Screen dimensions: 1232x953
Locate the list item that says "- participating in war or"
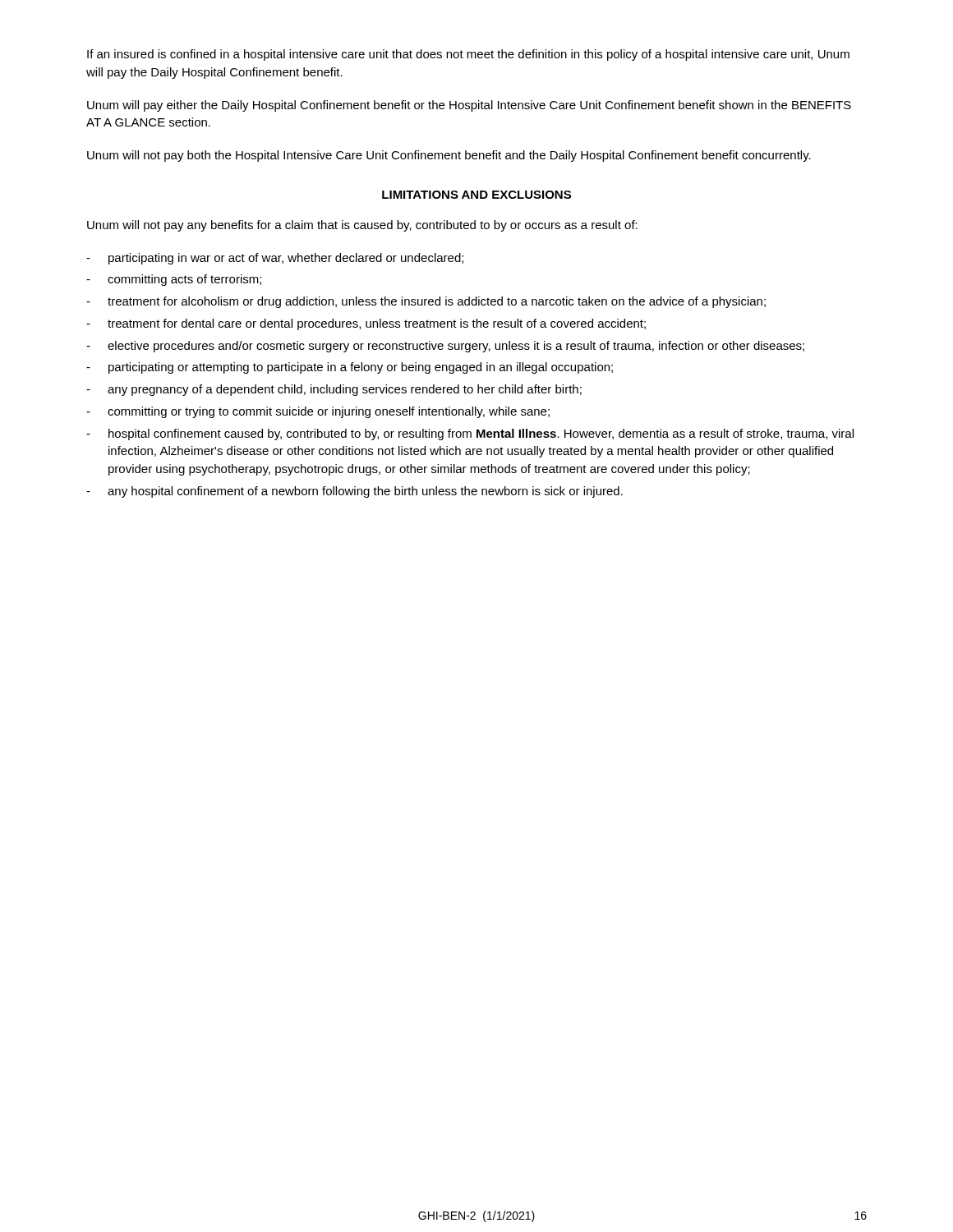tap(275, 259)
